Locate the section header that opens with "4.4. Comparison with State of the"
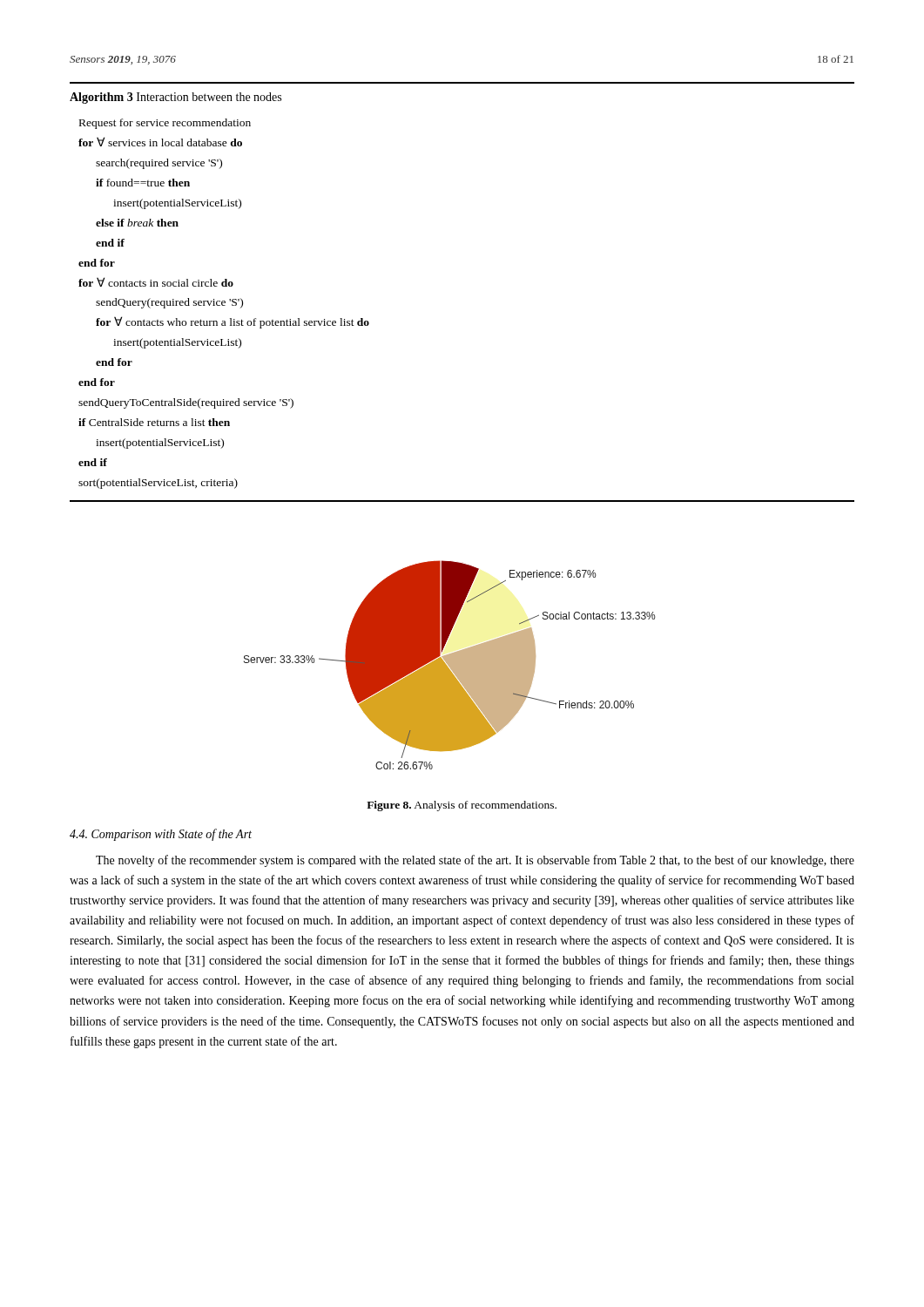Viewport: 924px width, 1307px height. (x=161, y=834)
